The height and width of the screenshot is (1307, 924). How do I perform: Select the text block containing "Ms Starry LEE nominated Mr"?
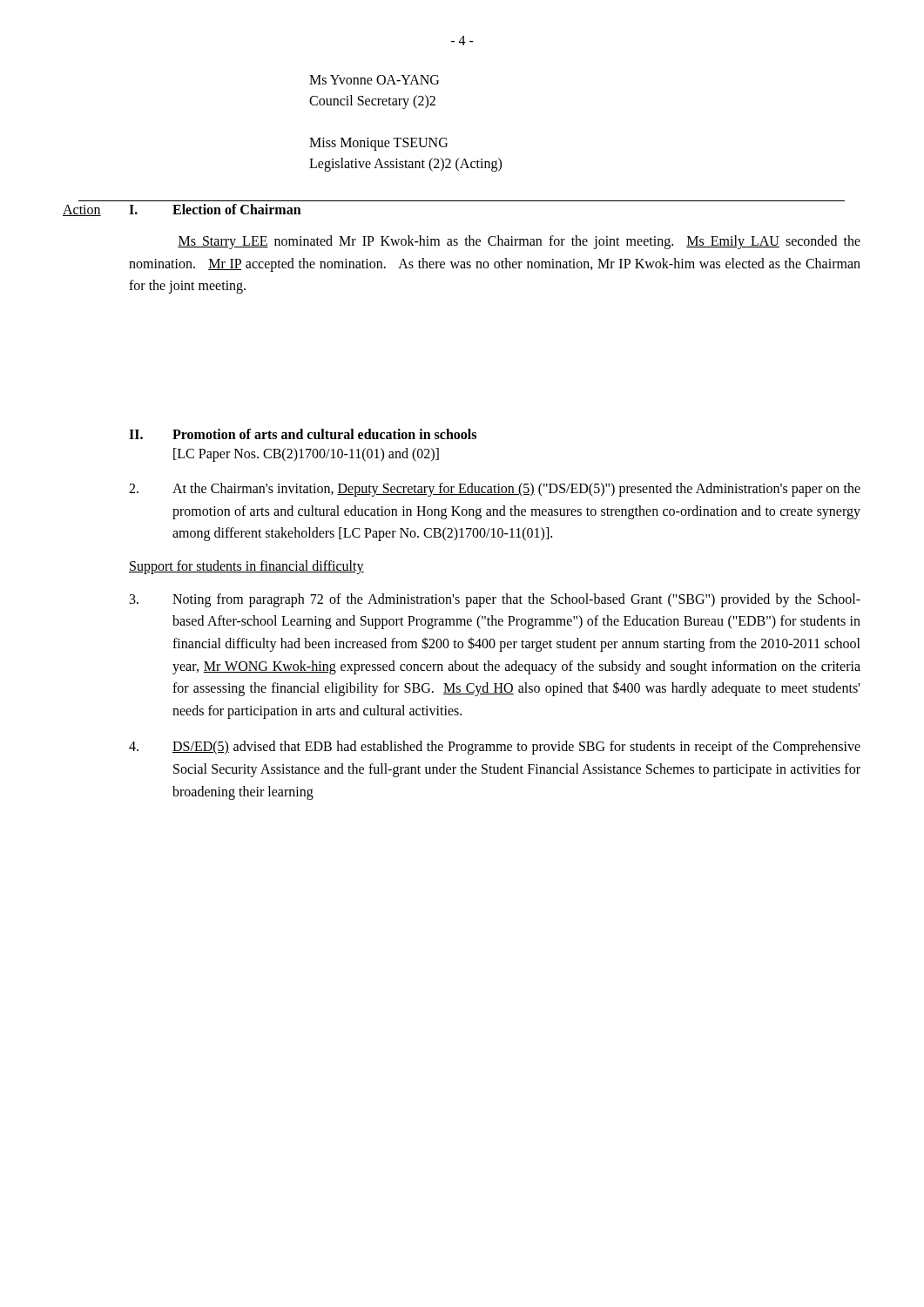click(x=495, y=263)
